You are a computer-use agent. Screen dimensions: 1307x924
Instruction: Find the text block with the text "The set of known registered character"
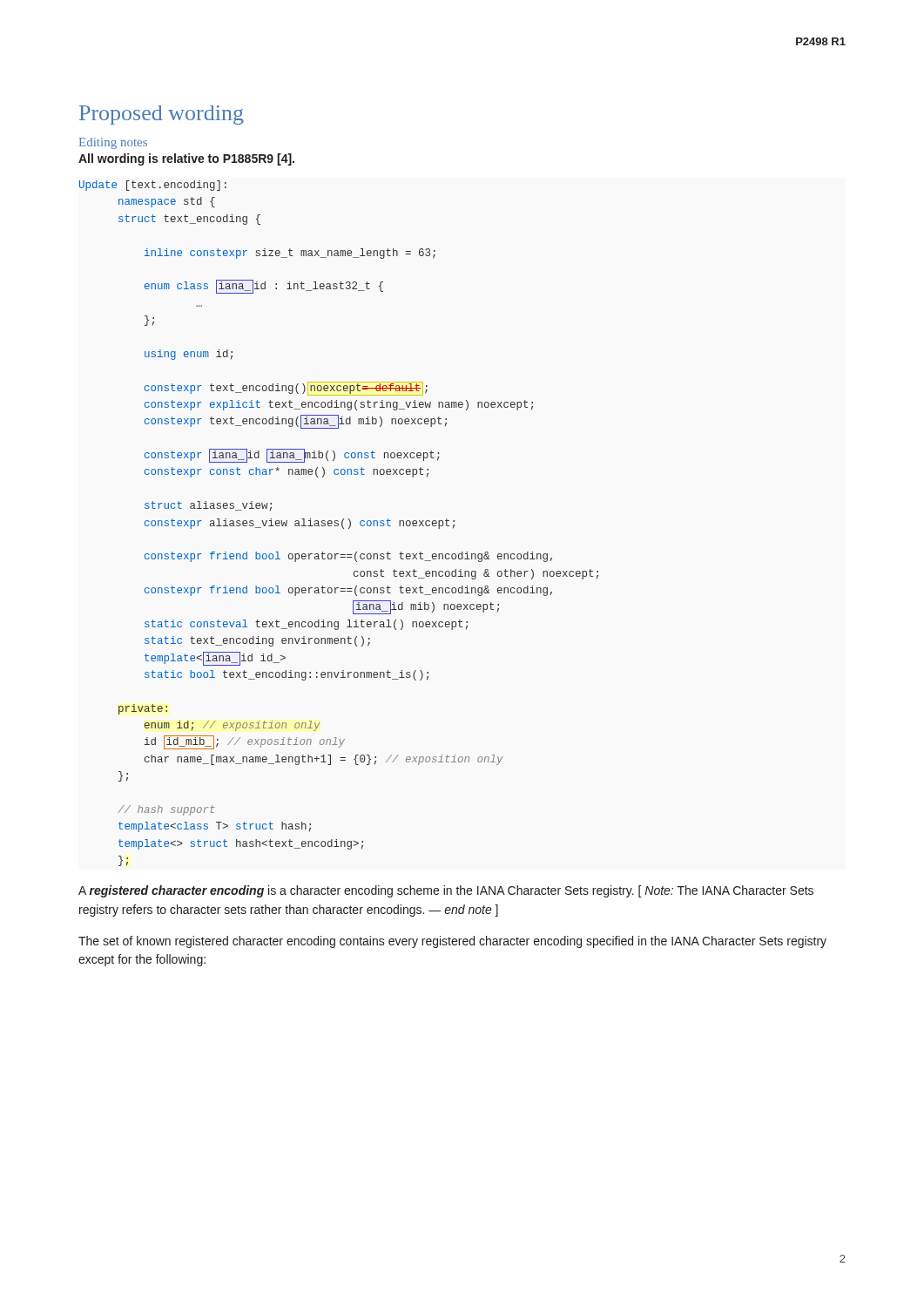point(452,950)
